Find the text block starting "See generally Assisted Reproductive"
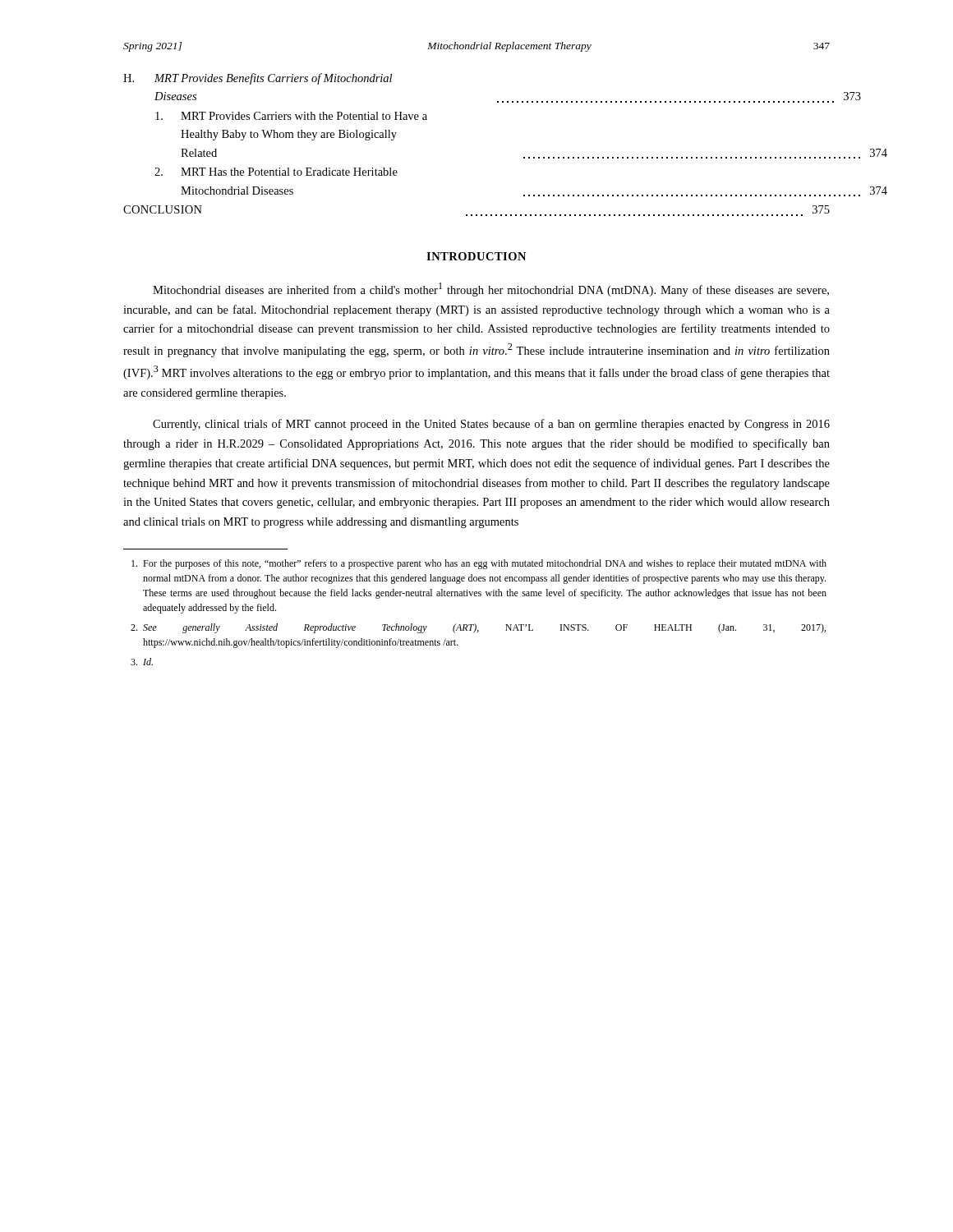 tap(475, 635)
